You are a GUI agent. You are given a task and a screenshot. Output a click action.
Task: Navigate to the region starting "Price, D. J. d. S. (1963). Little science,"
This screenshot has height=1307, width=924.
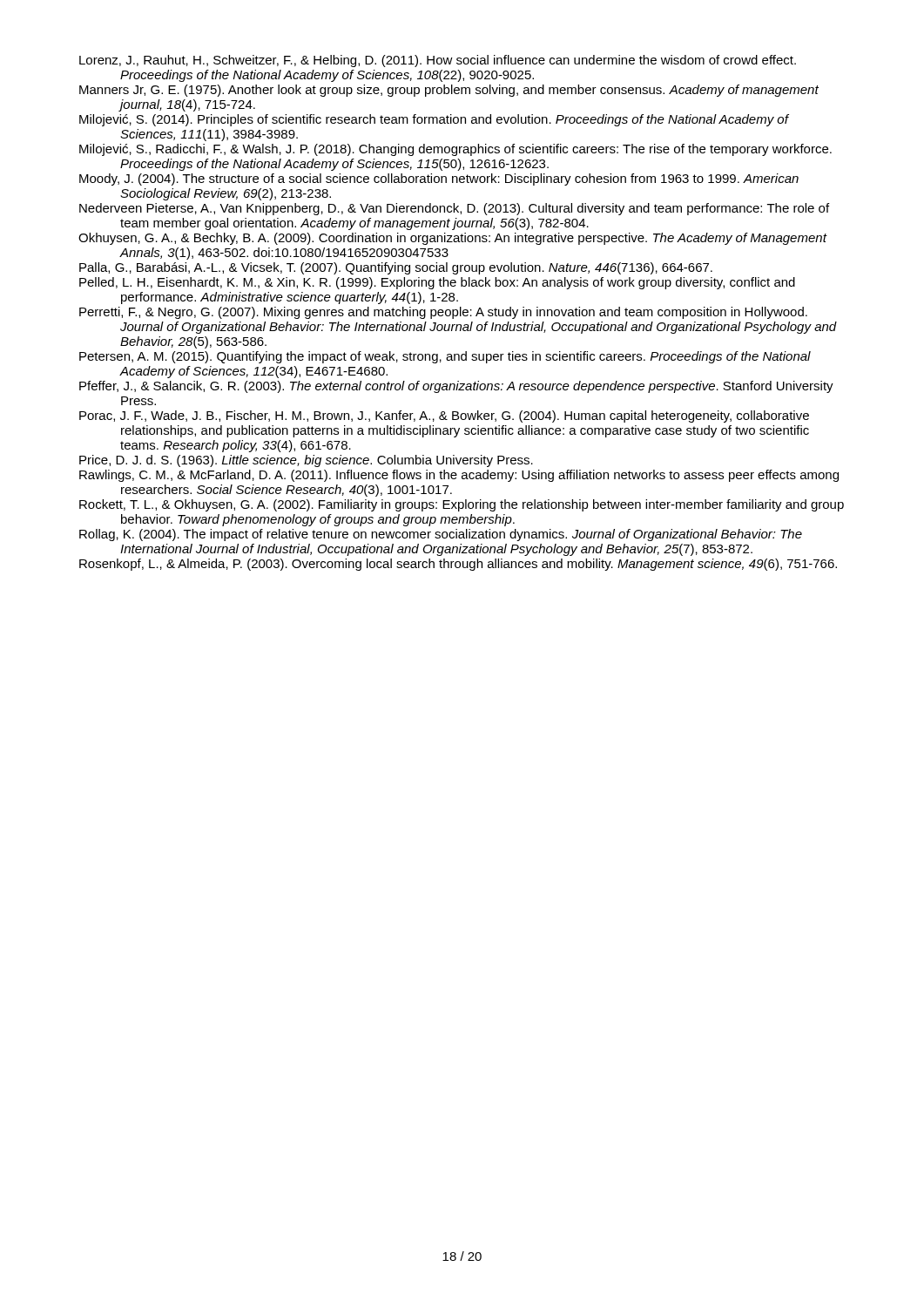click(306, 460)
